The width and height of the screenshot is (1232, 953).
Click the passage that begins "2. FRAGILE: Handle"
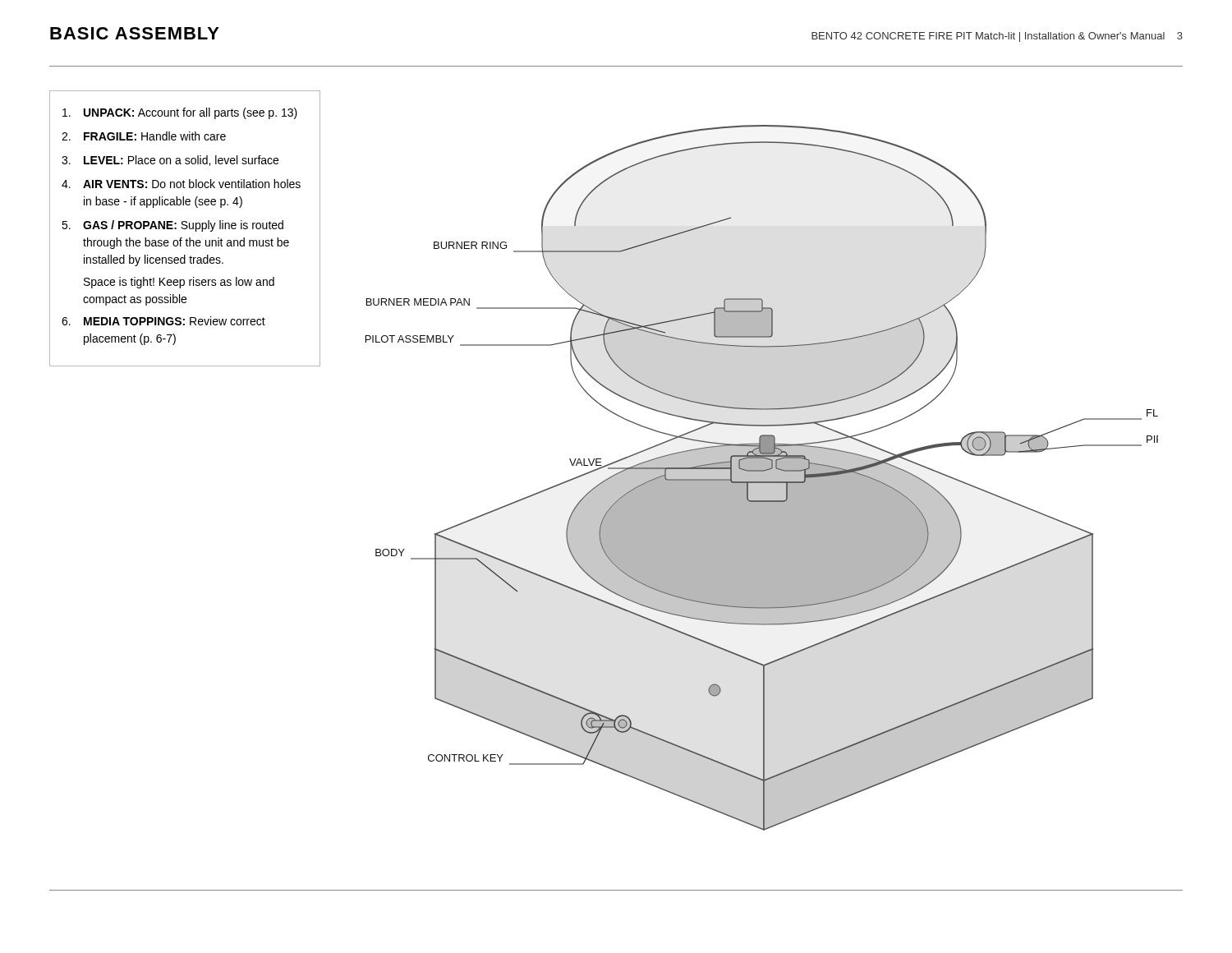[183, 137]
